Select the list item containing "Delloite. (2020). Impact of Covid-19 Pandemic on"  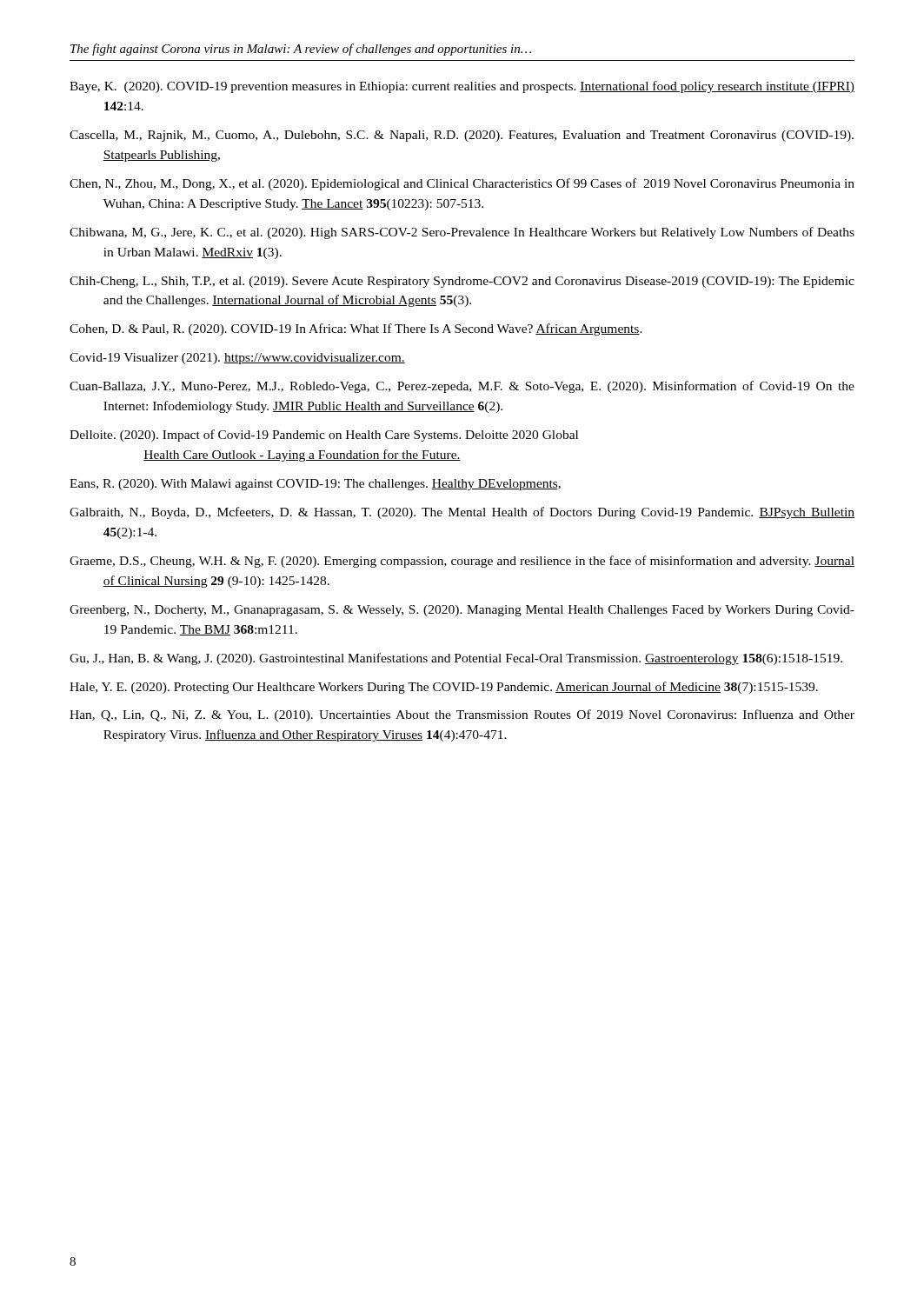324,444
